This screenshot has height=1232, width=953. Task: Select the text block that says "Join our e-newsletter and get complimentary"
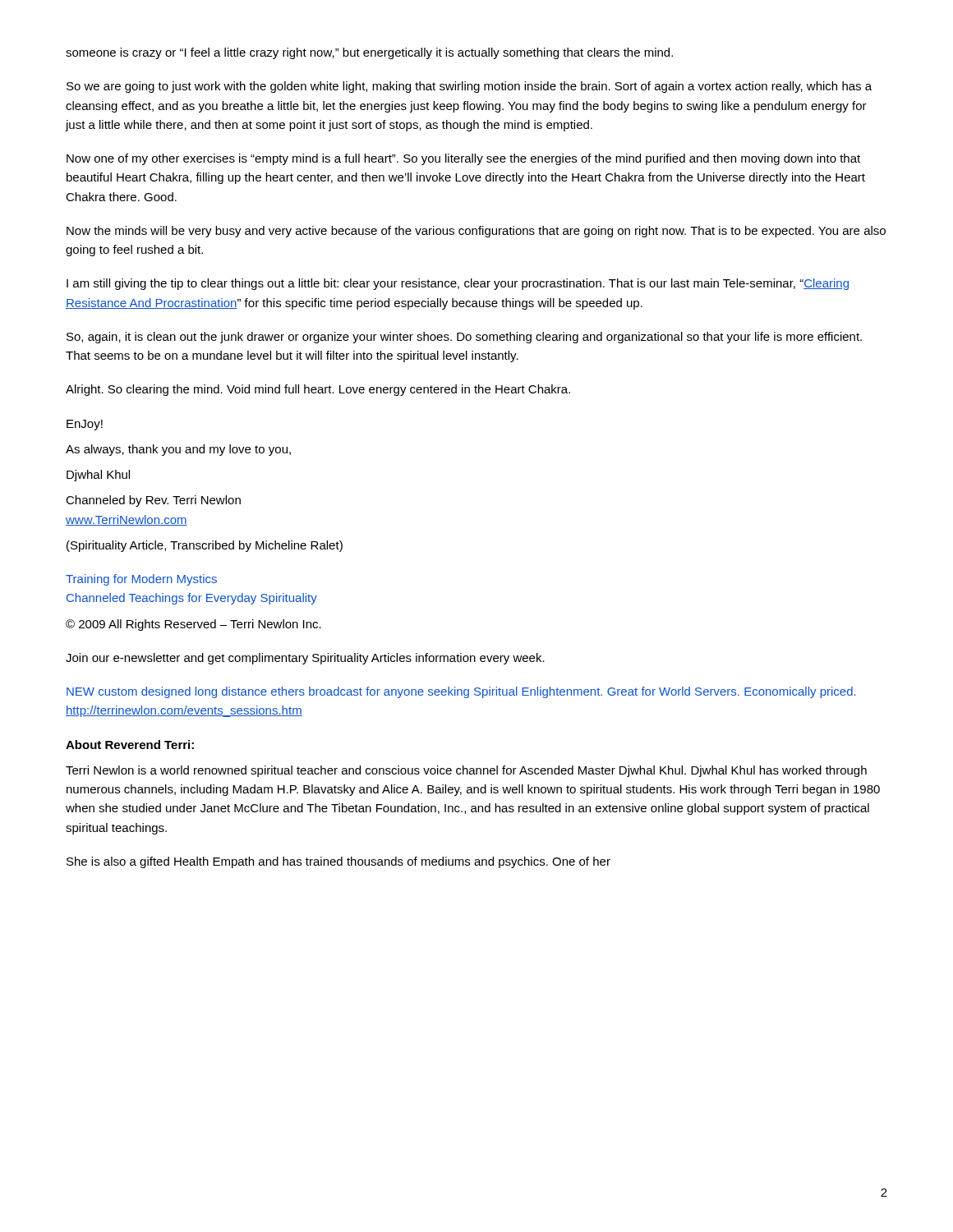pyautogui.click(x=305, y=657)
